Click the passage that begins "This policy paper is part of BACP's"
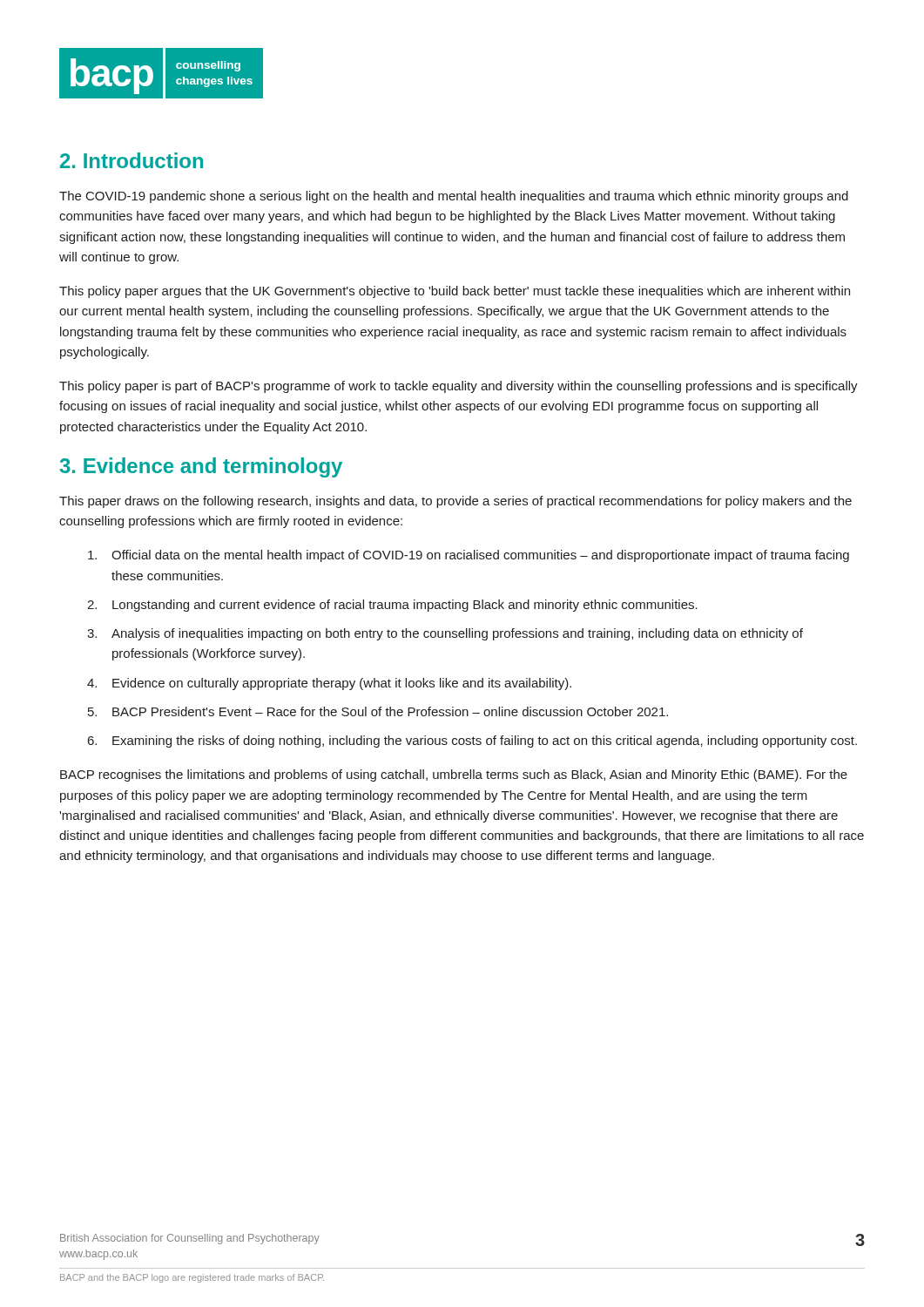 tap(458, 406)
